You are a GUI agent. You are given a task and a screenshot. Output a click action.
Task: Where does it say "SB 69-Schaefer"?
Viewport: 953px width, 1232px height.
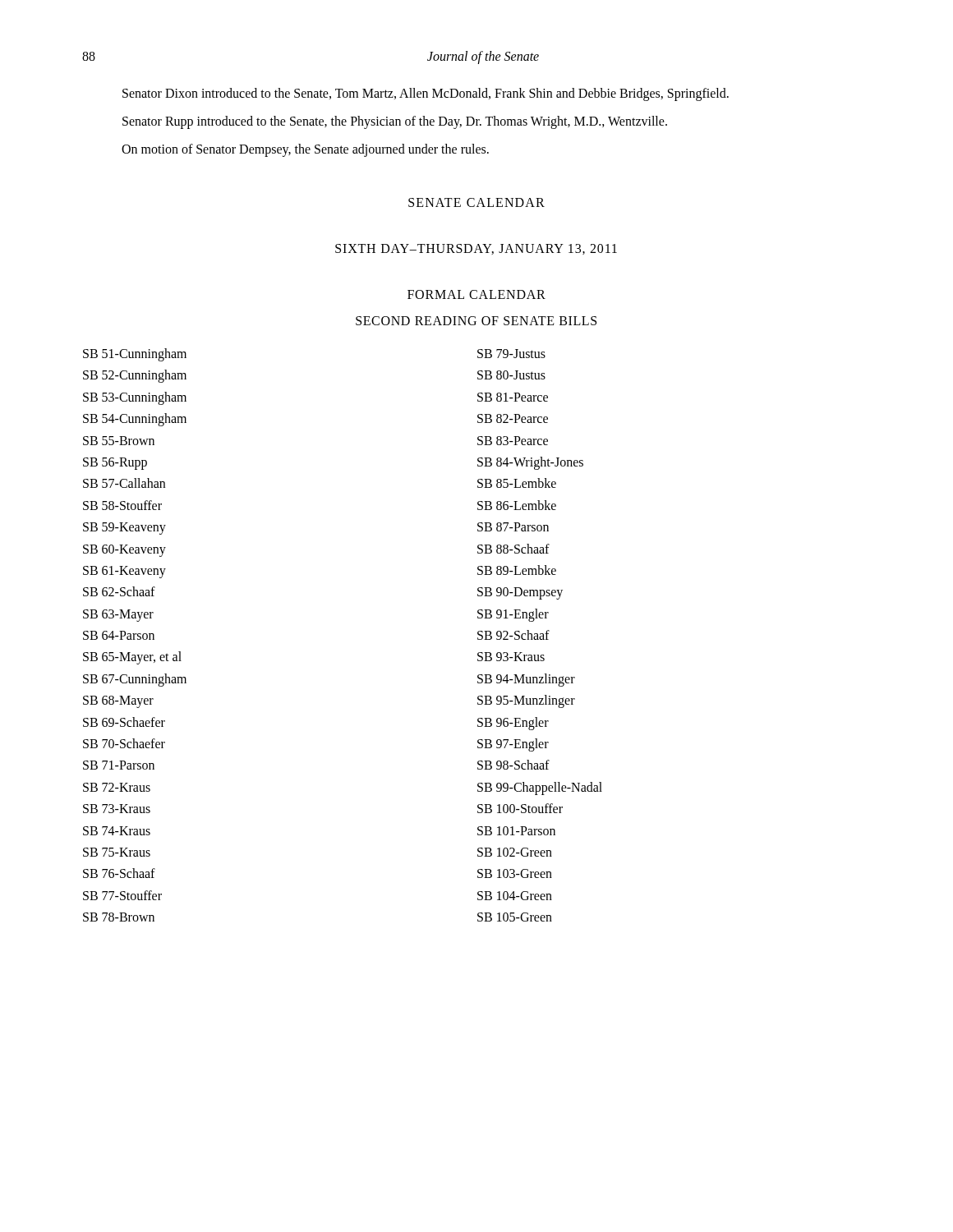point(124,722)
